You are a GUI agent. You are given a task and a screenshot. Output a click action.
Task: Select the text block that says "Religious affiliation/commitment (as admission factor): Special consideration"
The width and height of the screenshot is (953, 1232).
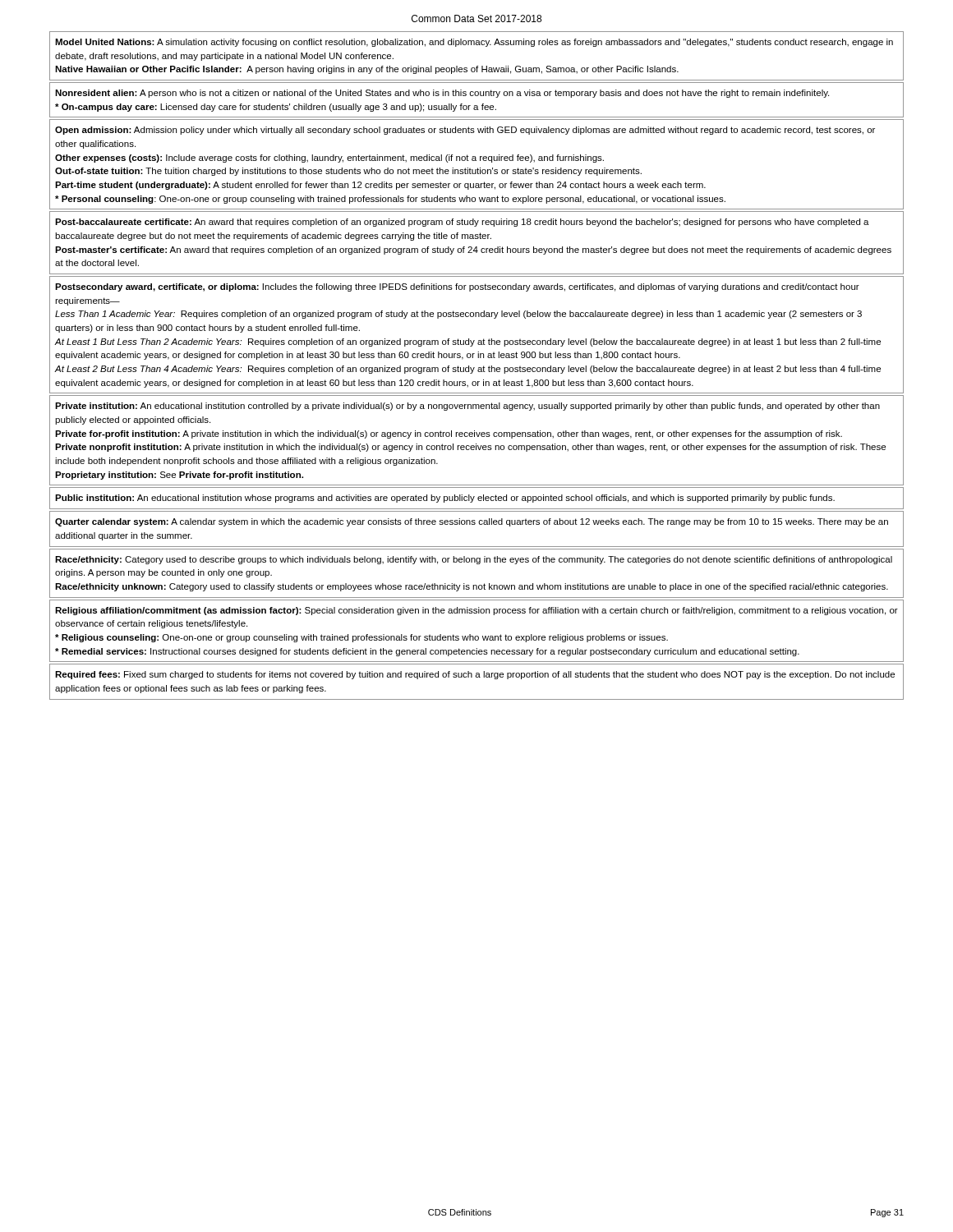(476, 631)
